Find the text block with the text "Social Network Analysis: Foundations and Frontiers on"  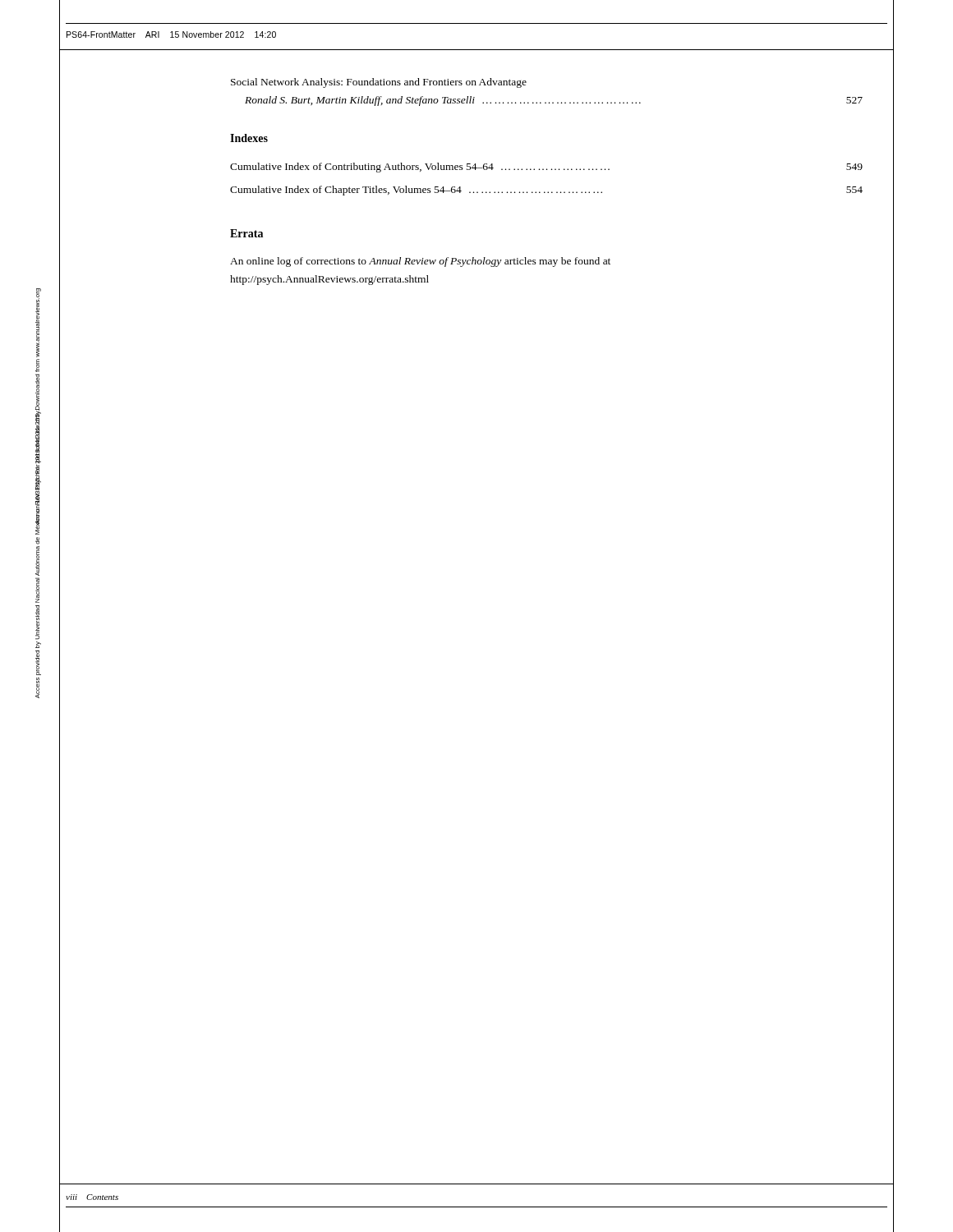(x=378, y=82)
